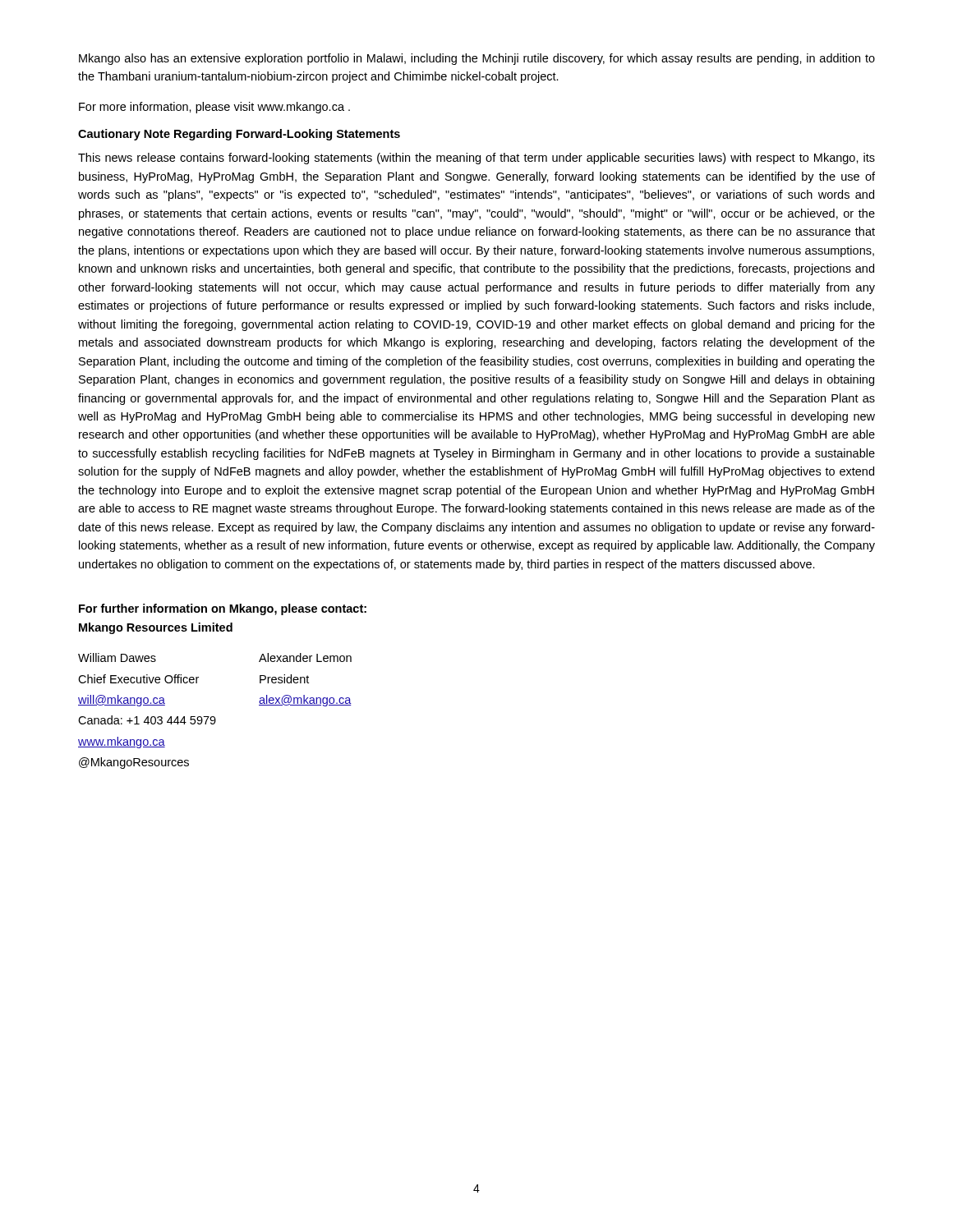Viewport: 953px width, 1232px height.
Task: Click on the passage starting "This news release contains forward-looking statements (within the"
Action: coord(476,361)
